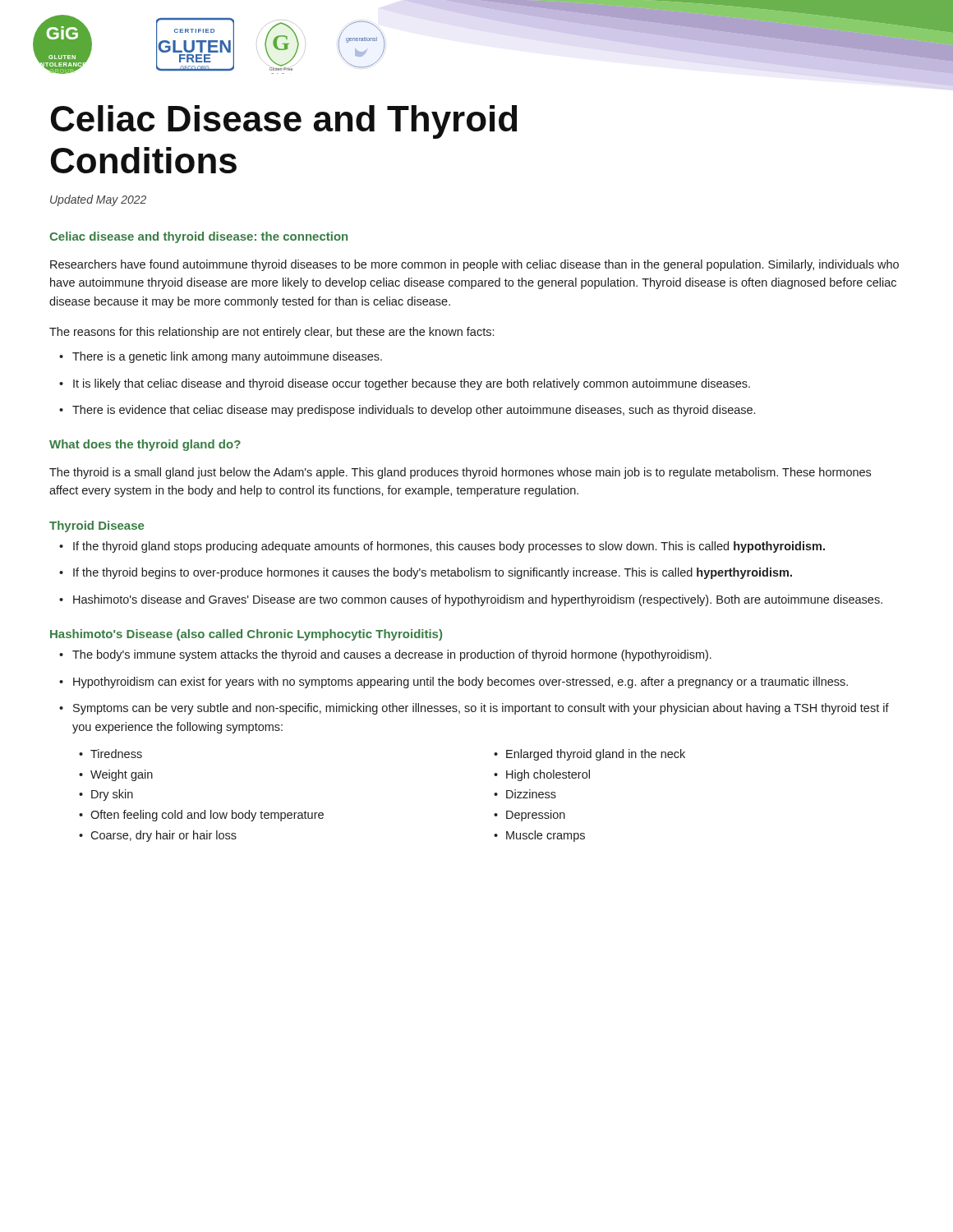Click on the list item that reads "There is a genetic link among many autoimmune"
Image resolution: width=953 pixels, height=1232 pixels.
tap(221, 357)
